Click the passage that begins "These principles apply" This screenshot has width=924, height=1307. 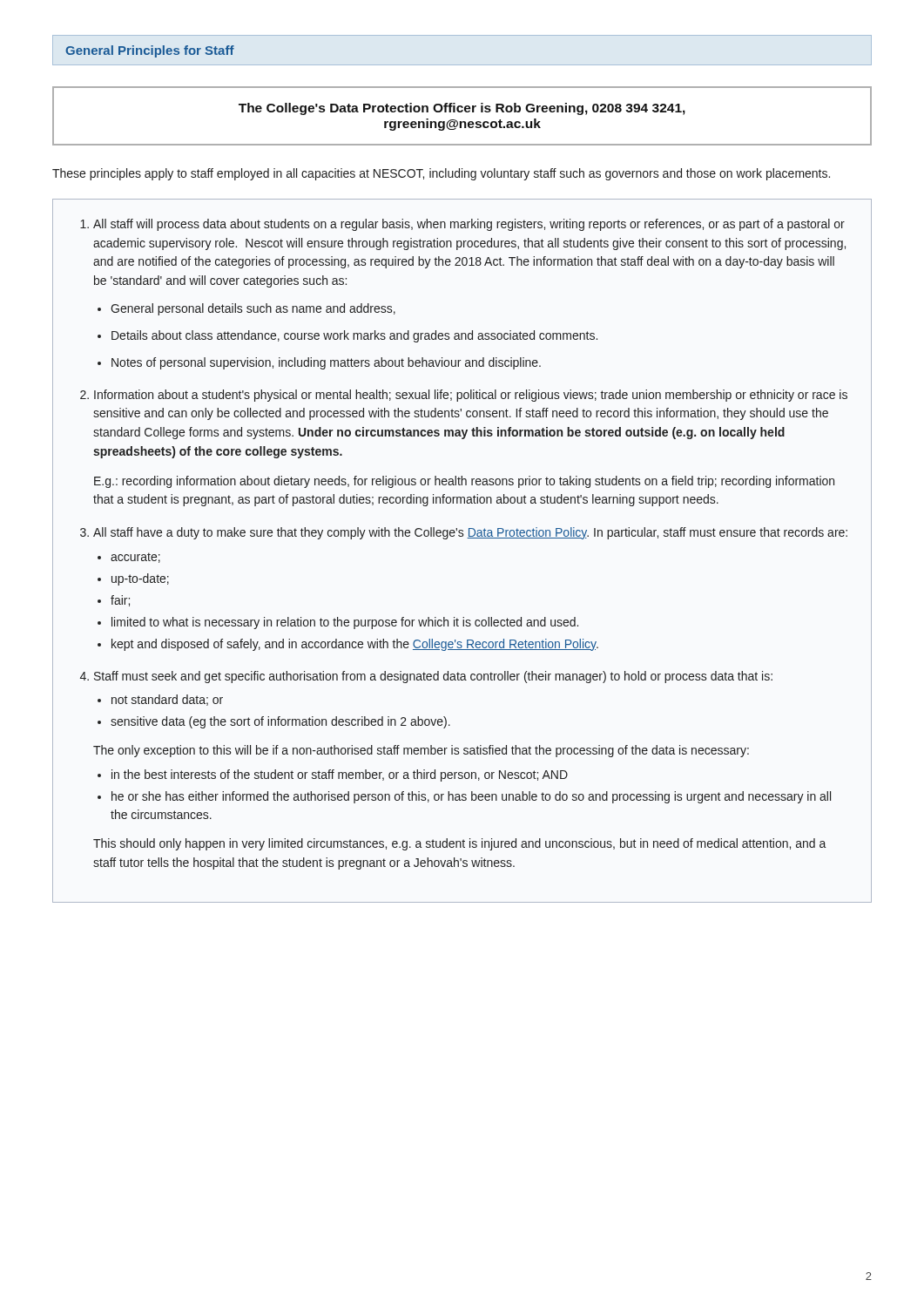[x=442, y=173]
